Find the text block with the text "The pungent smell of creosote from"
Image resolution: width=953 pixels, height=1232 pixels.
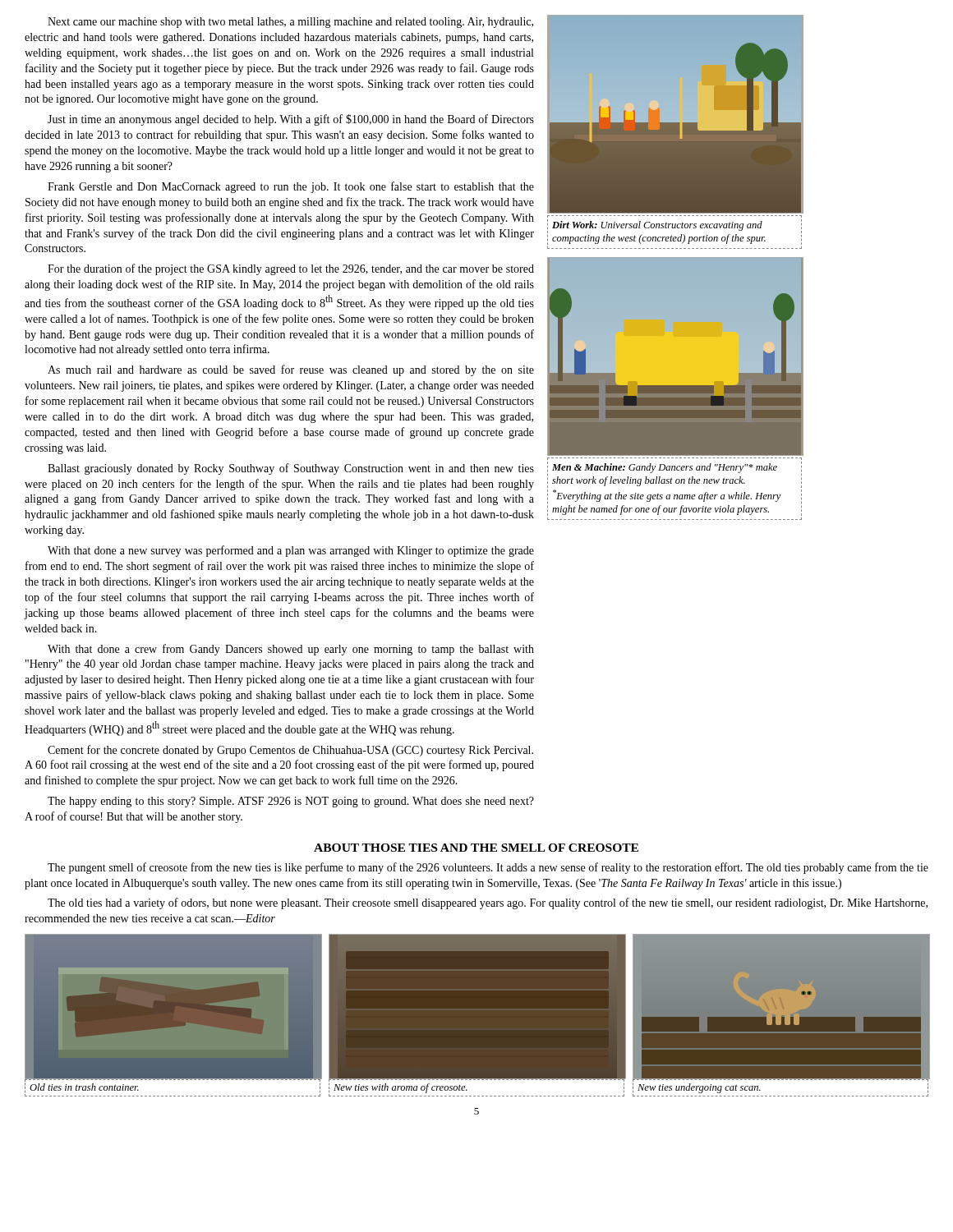click(476, 876)
